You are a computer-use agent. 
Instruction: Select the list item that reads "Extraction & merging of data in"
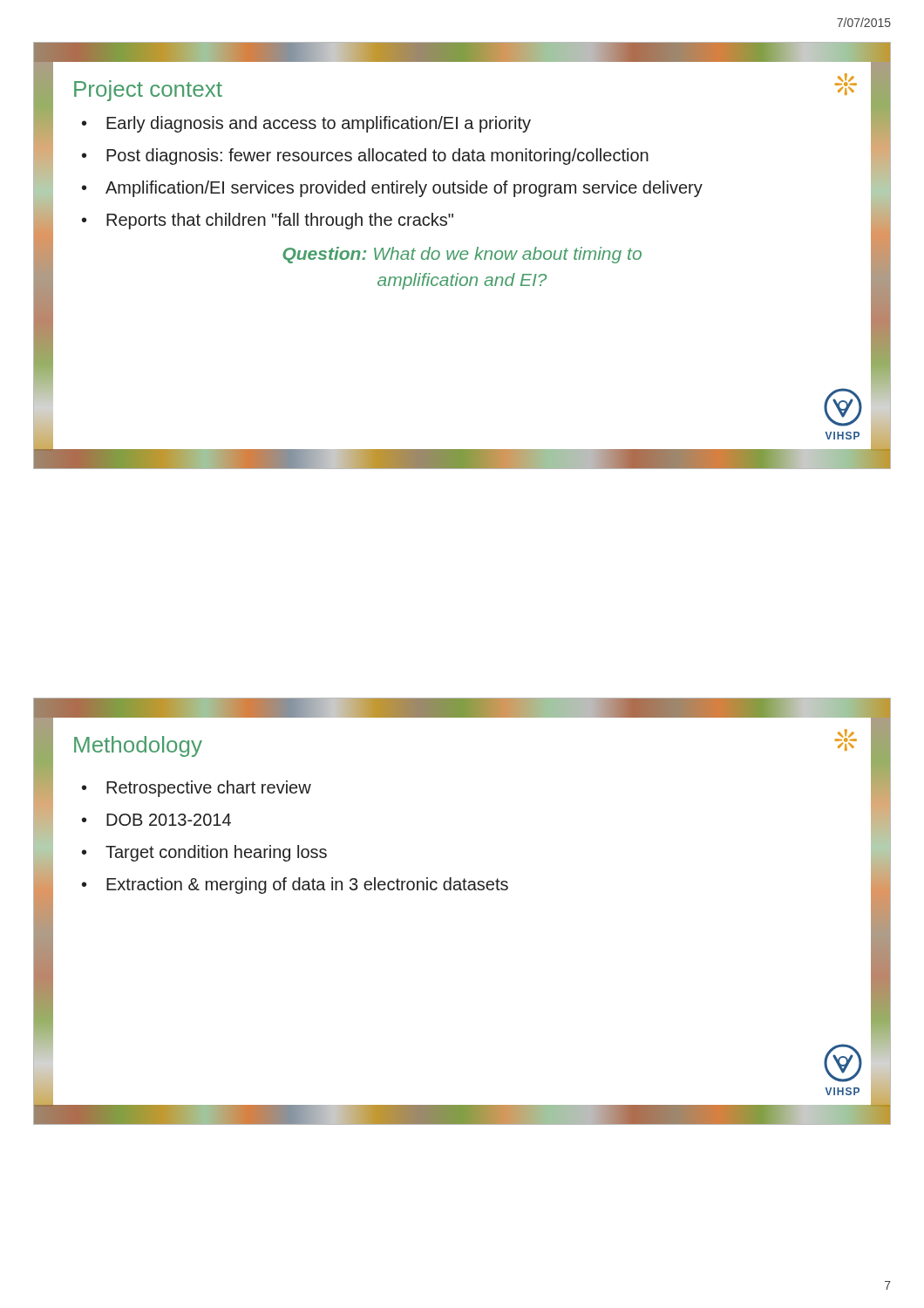(307, 884)
